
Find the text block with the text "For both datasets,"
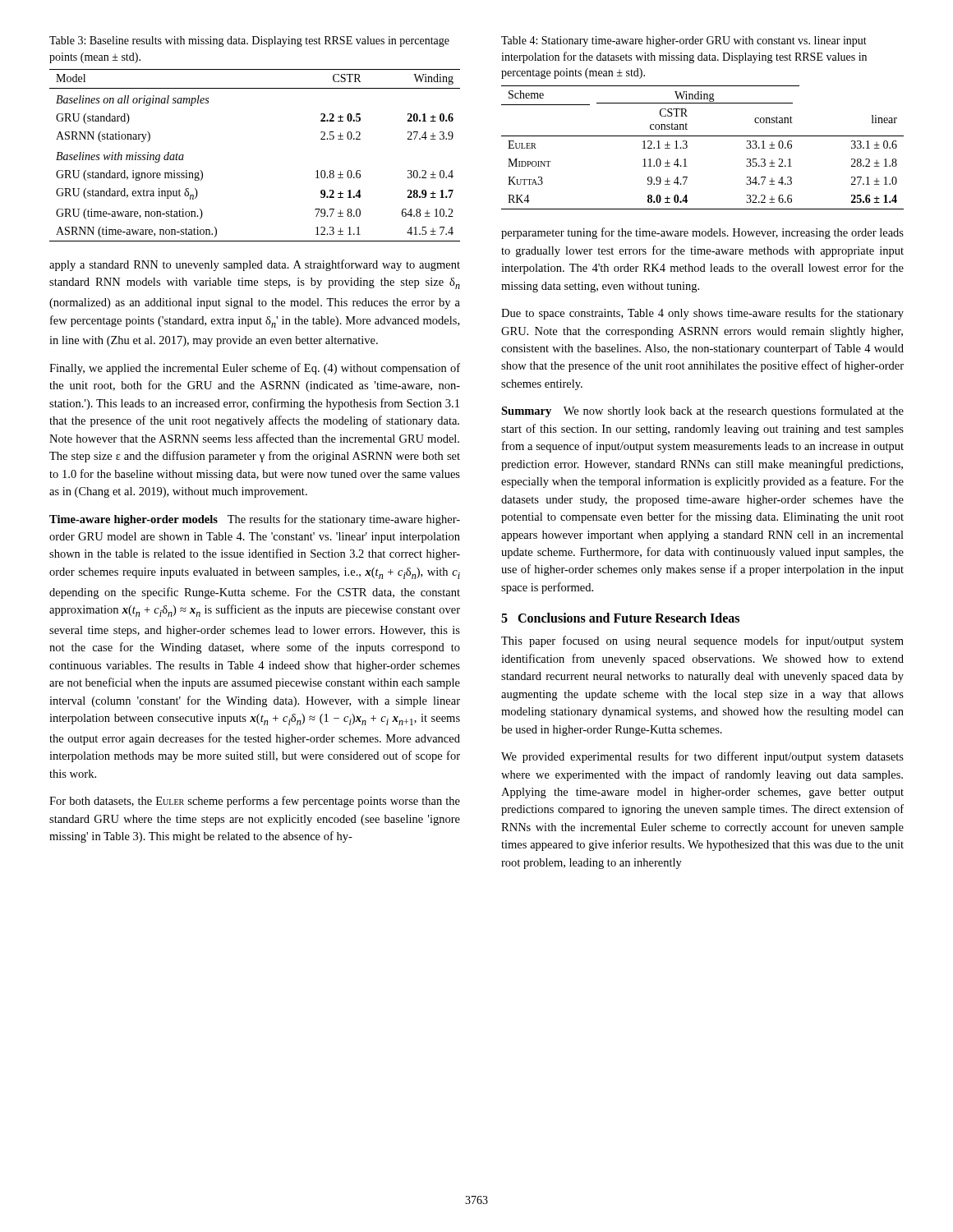click(x=255, y=819)
